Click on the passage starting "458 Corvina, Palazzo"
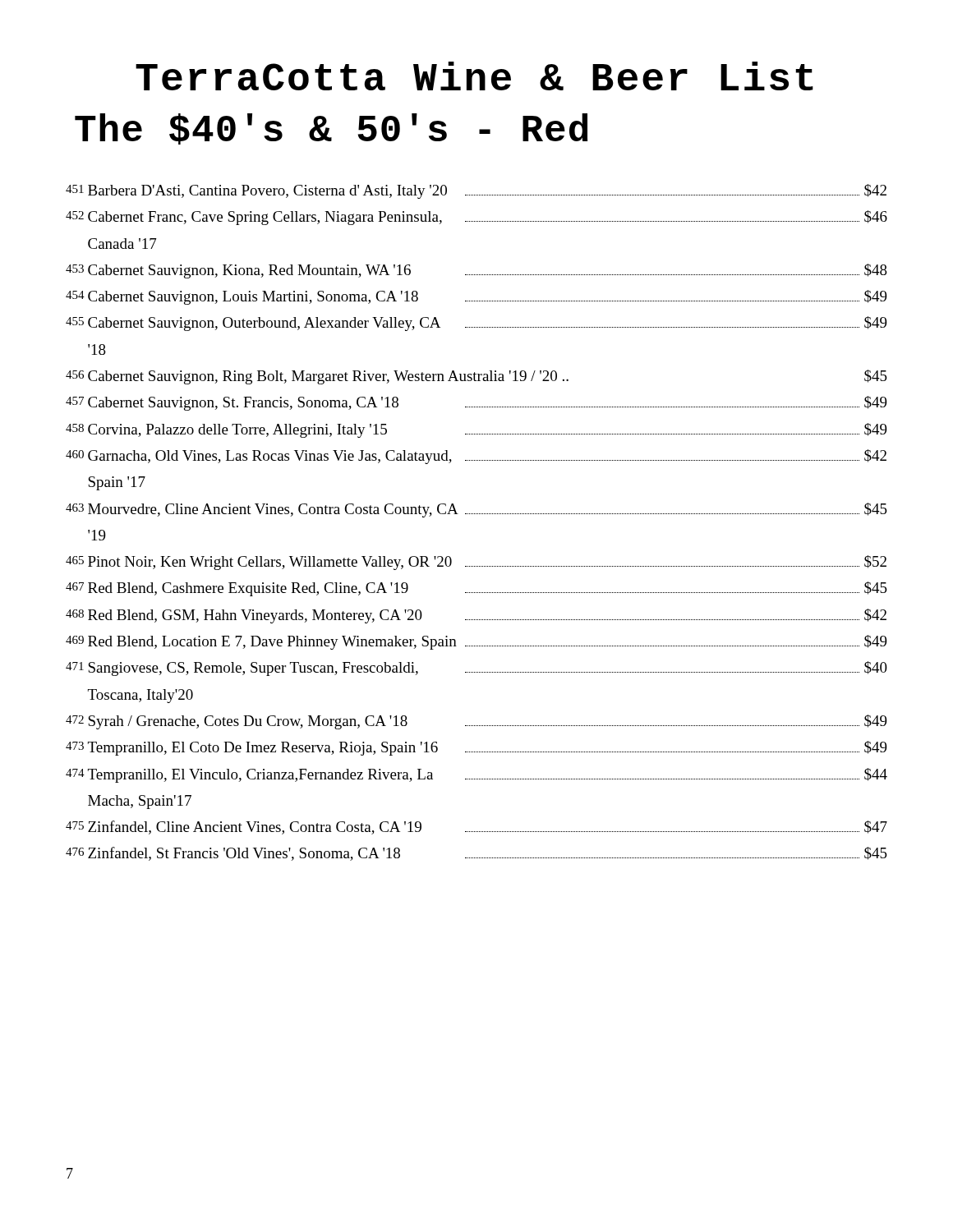The image size is (953, 1232). pyautogui.click(x=476, y=429)
